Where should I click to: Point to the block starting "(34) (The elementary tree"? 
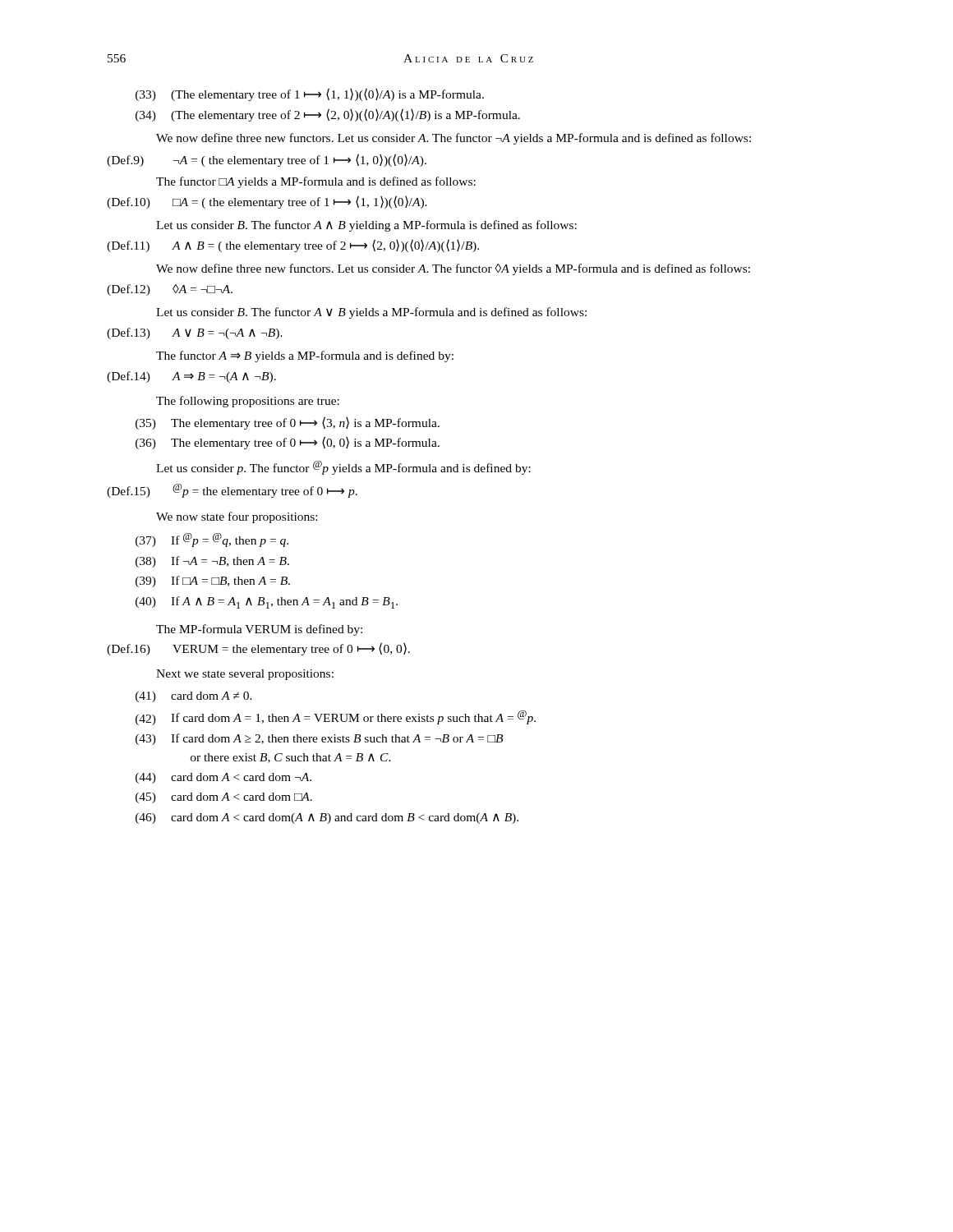[x=476, y=115]
